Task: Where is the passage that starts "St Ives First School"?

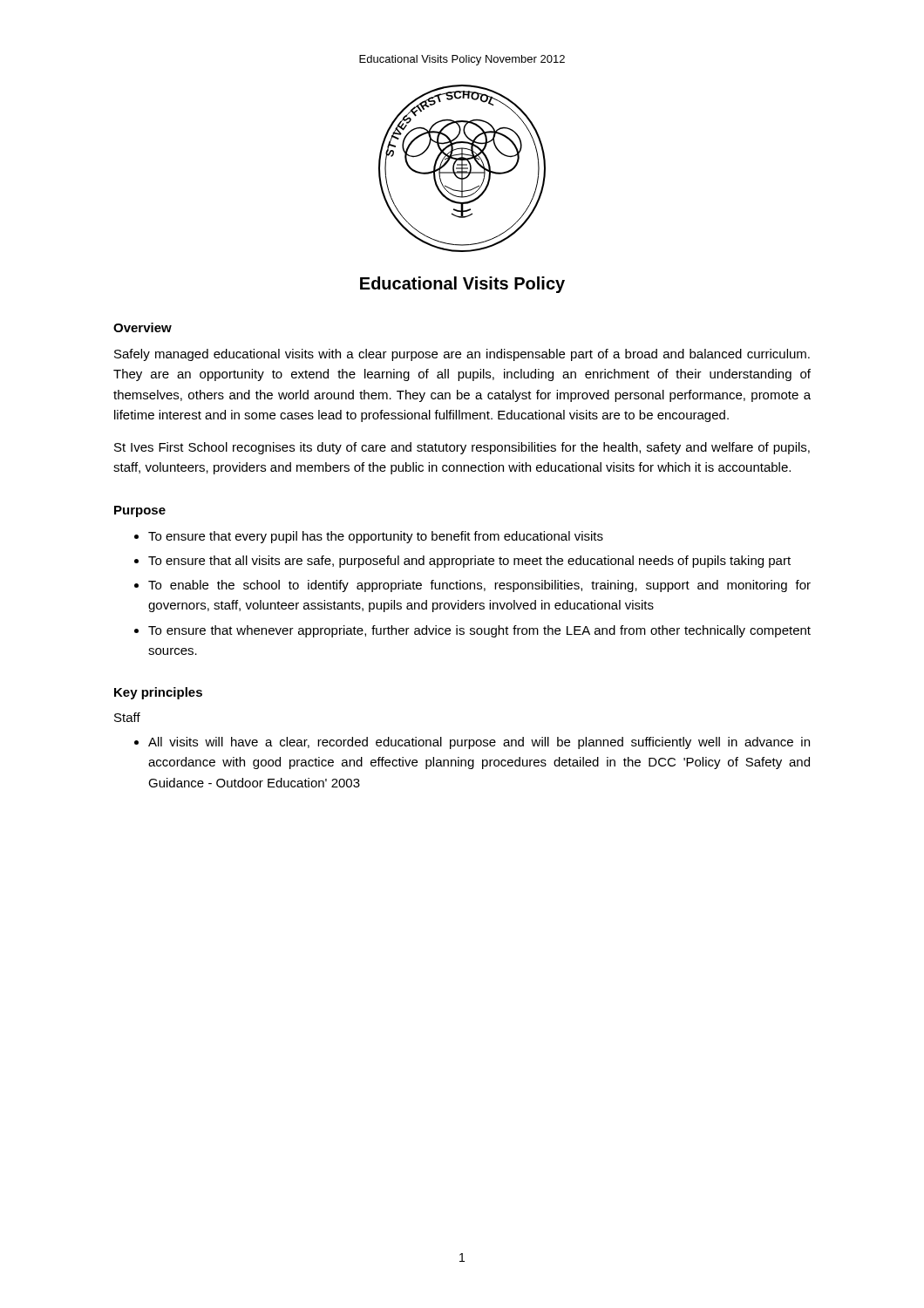Action: pos(462,457)
